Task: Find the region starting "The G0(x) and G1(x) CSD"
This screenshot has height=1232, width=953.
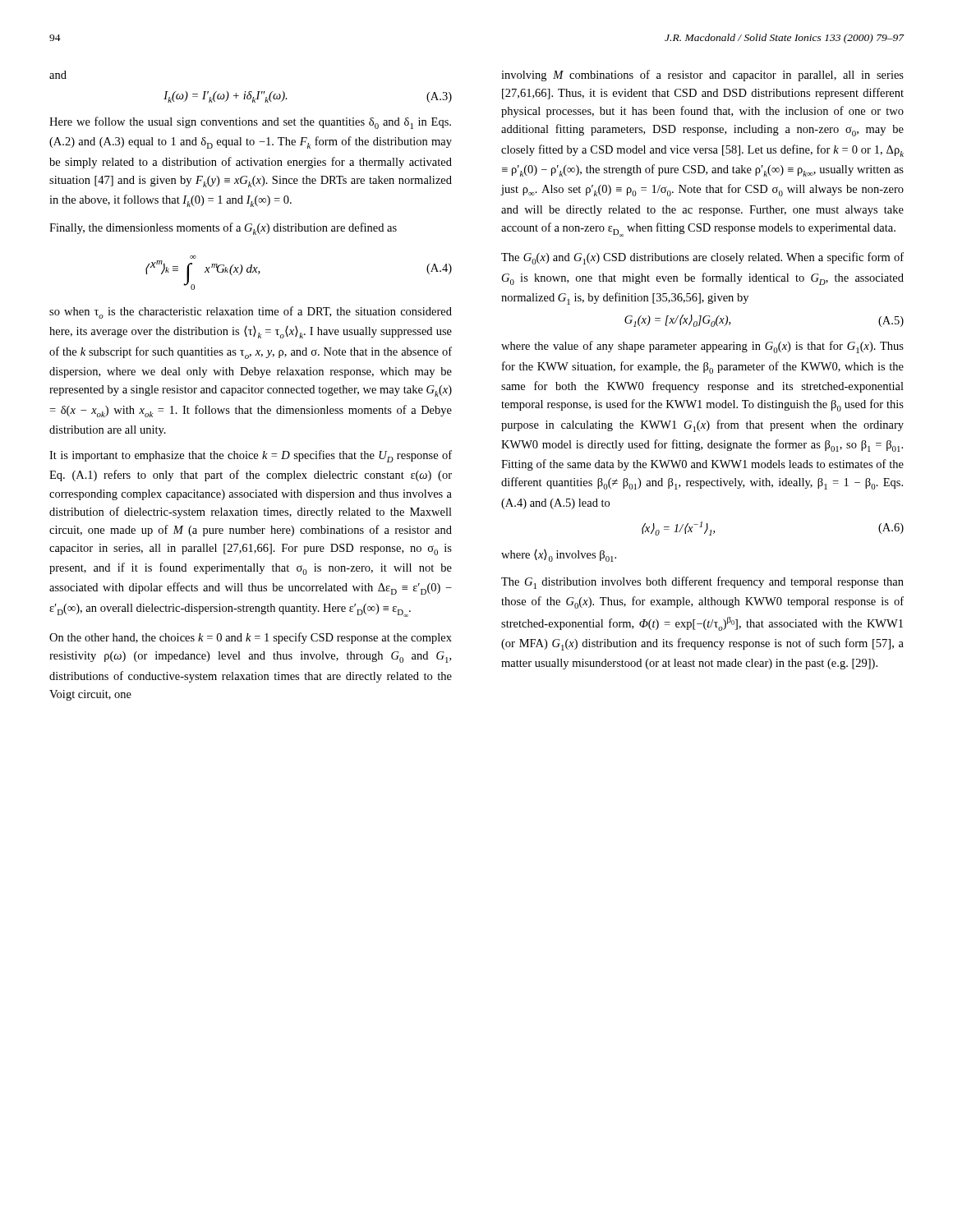Action: click(702, 278)
